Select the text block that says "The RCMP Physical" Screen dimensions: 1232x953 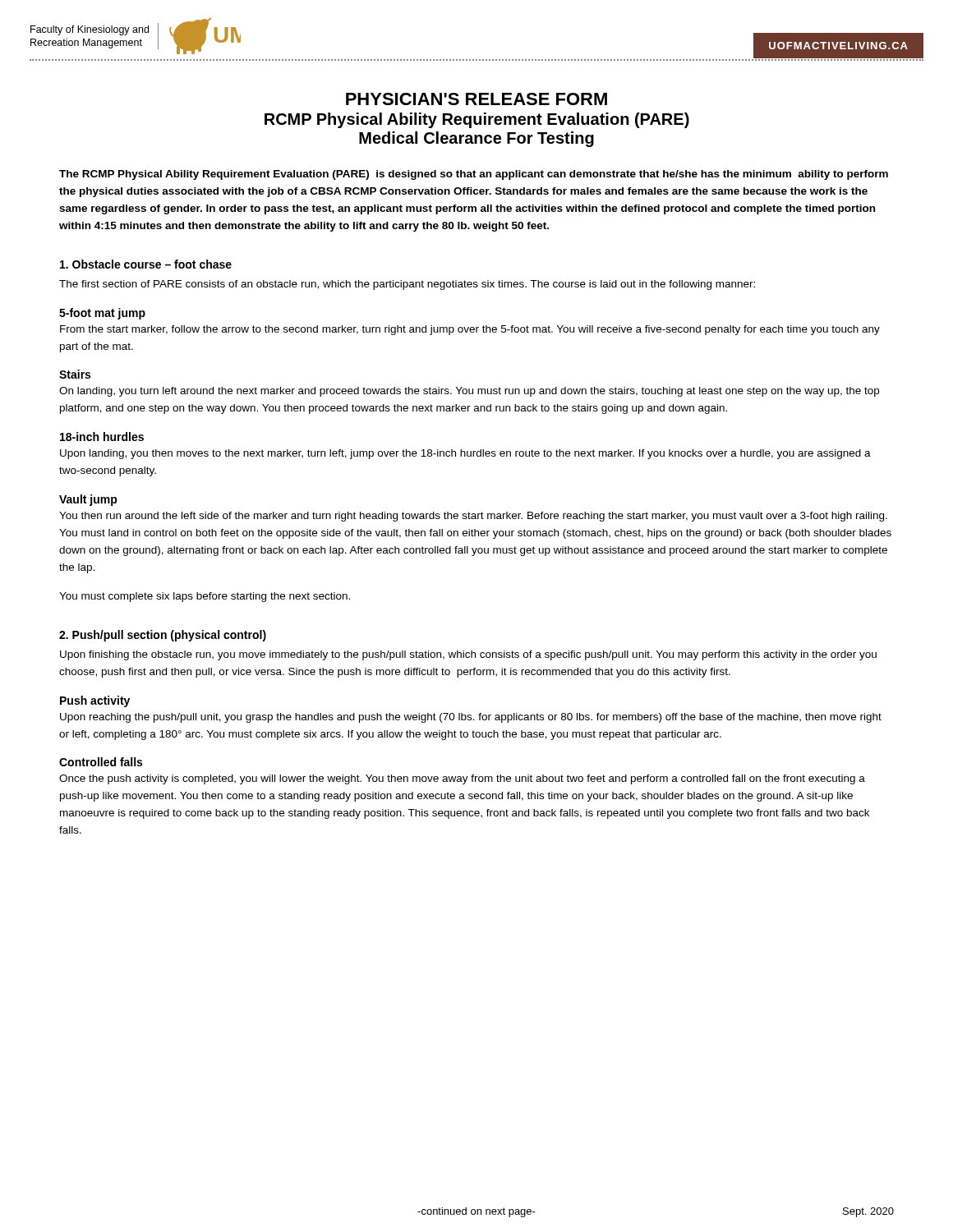coord(474,199)
